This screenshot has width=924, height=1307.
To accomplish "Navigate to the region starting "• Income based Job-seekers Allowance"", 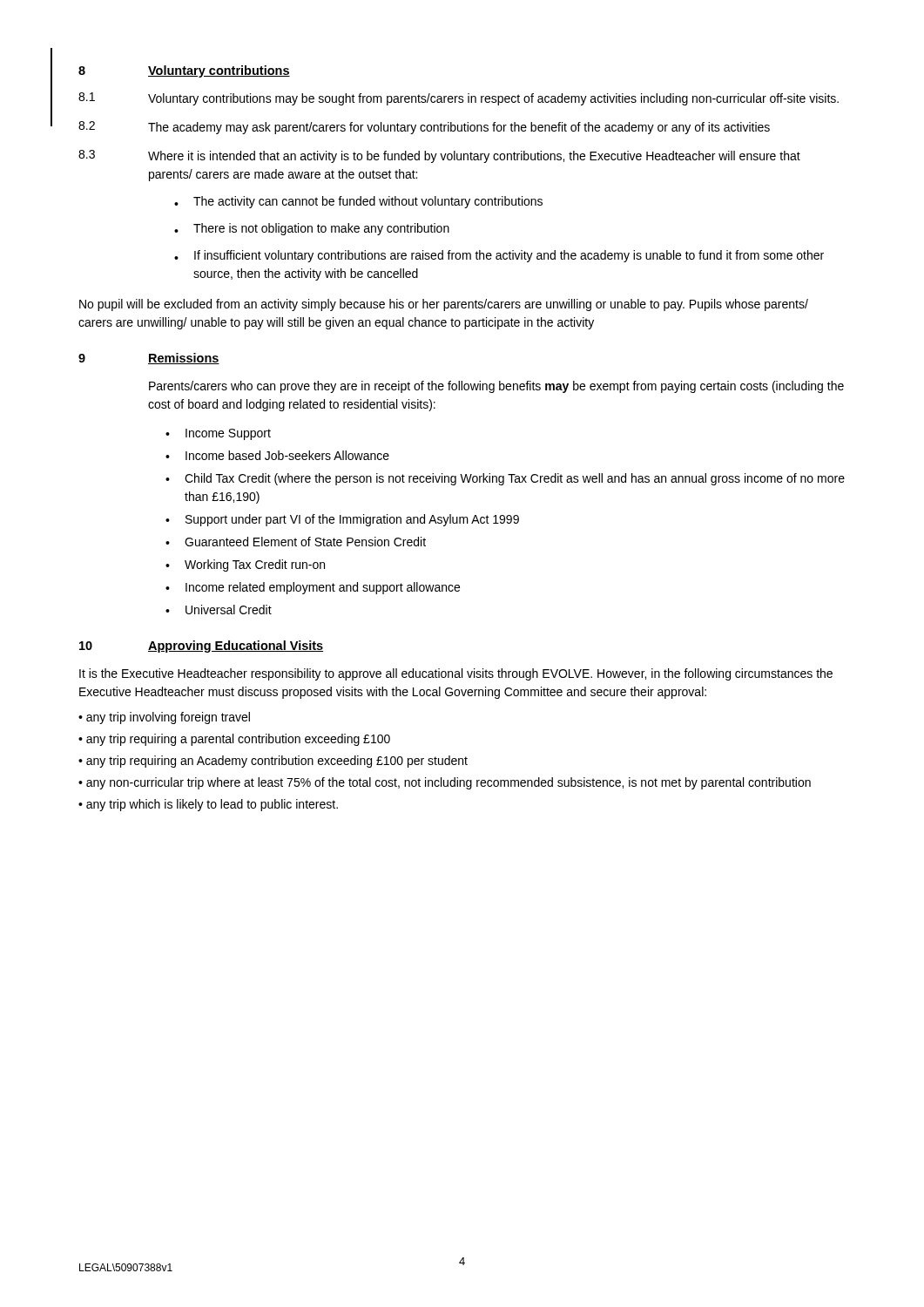I will (x=277, y=456).
